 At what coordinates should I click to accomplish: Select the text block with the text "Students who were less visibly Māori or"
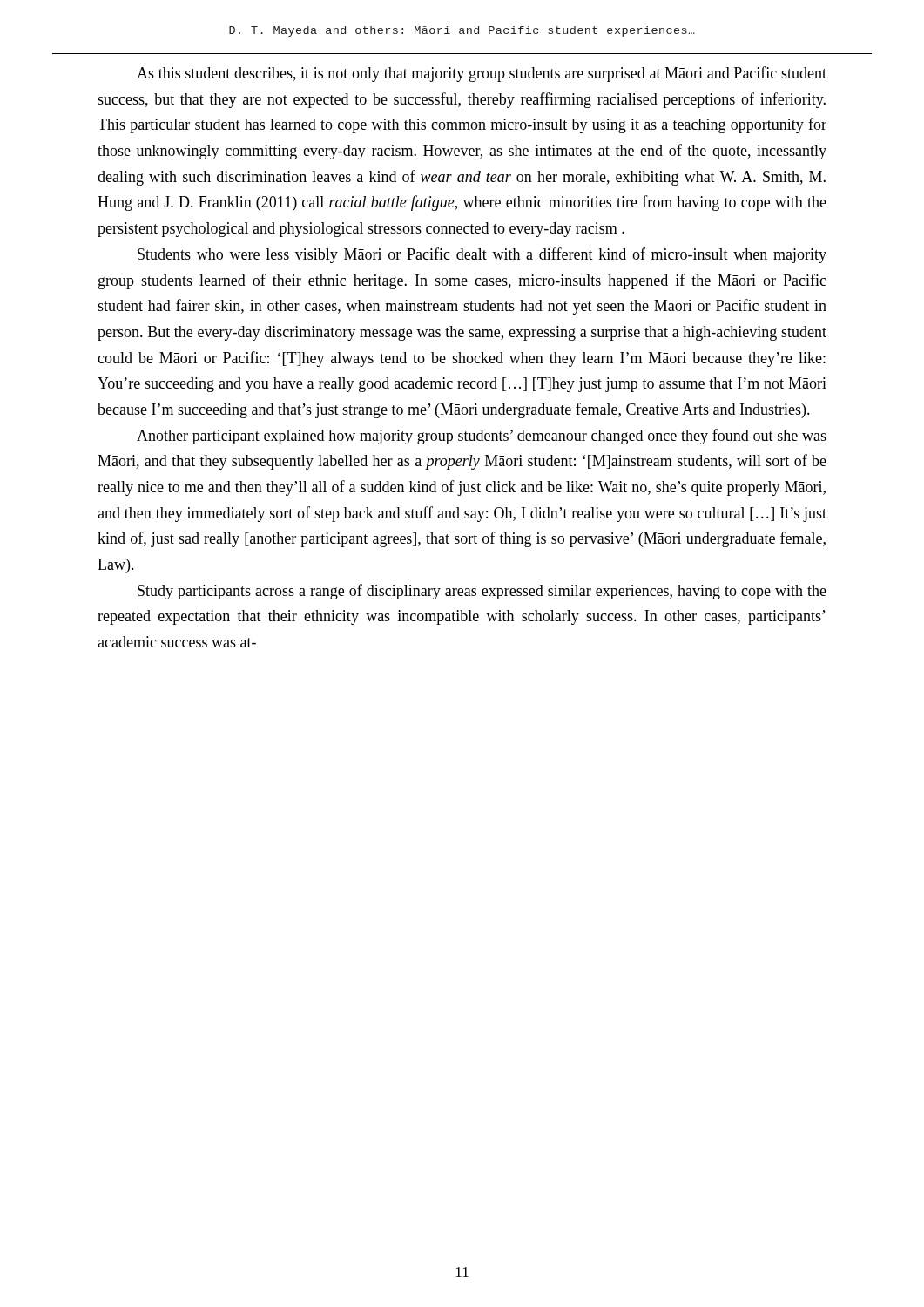(x=462, y=333)
